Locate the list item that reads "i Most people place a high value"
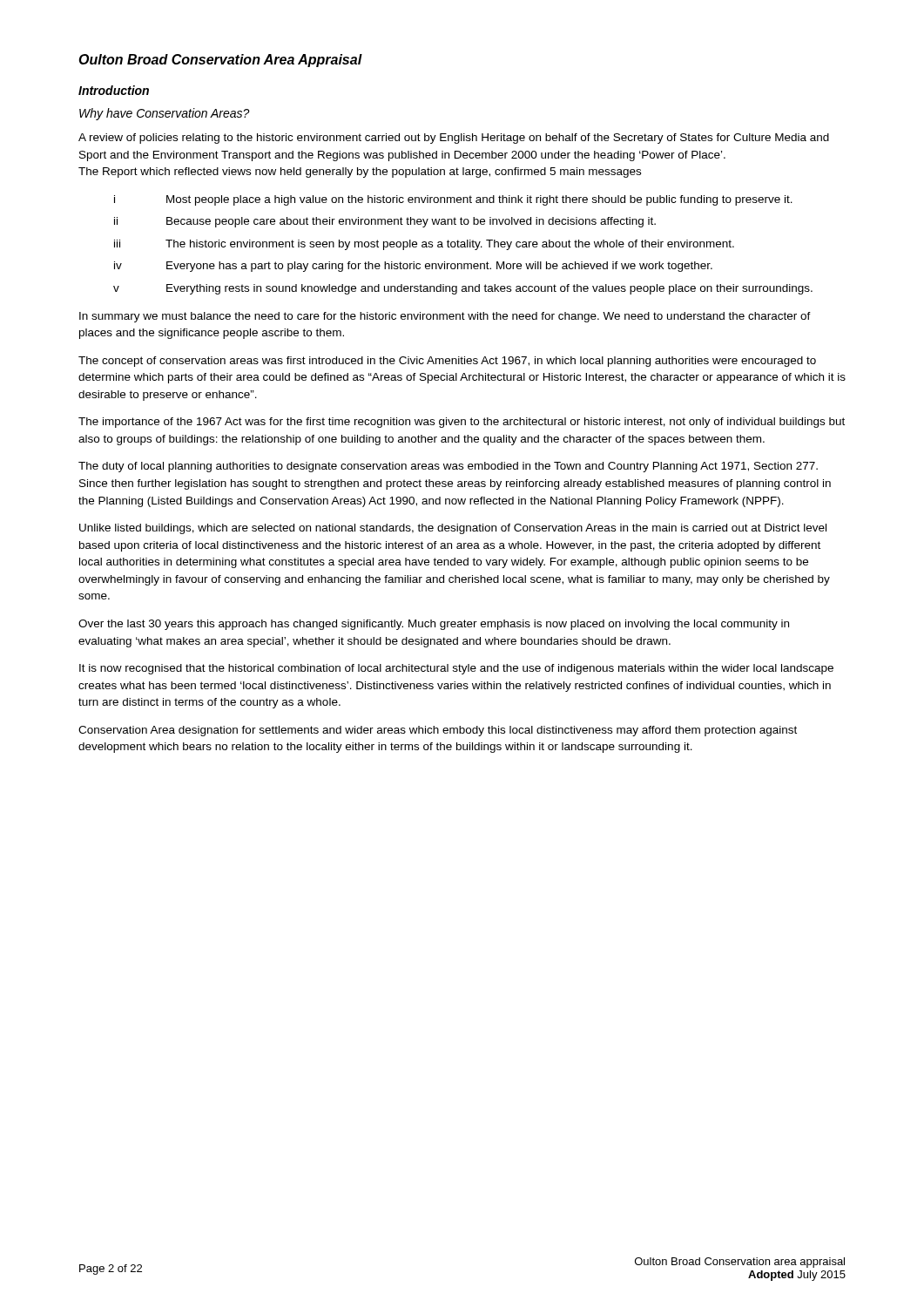Screen dimensions: 1307x924 click(x=462, y=199)
